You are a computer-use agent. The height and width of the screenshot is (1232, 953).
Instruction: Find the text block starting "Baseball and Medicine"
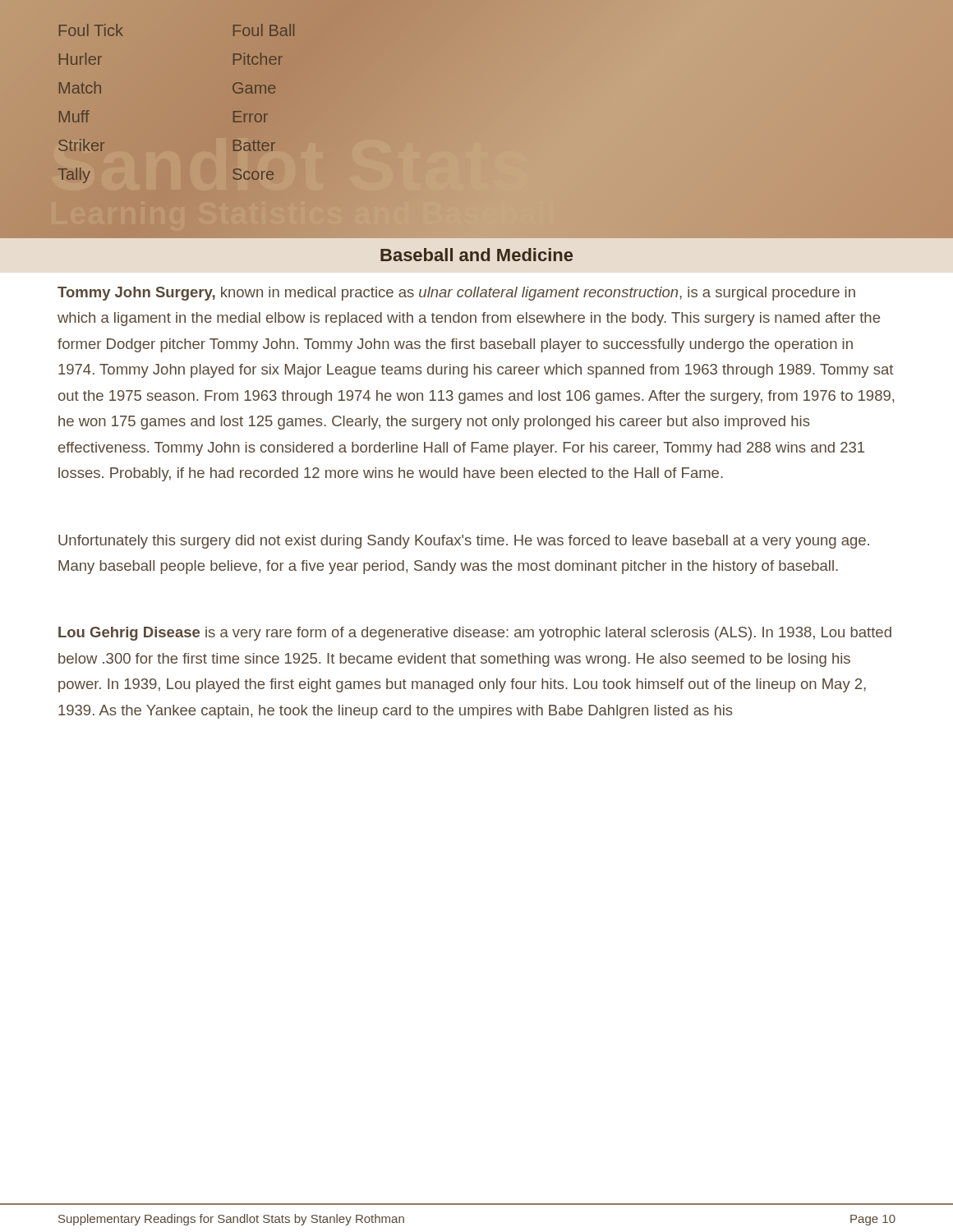[x=476, y=255]
